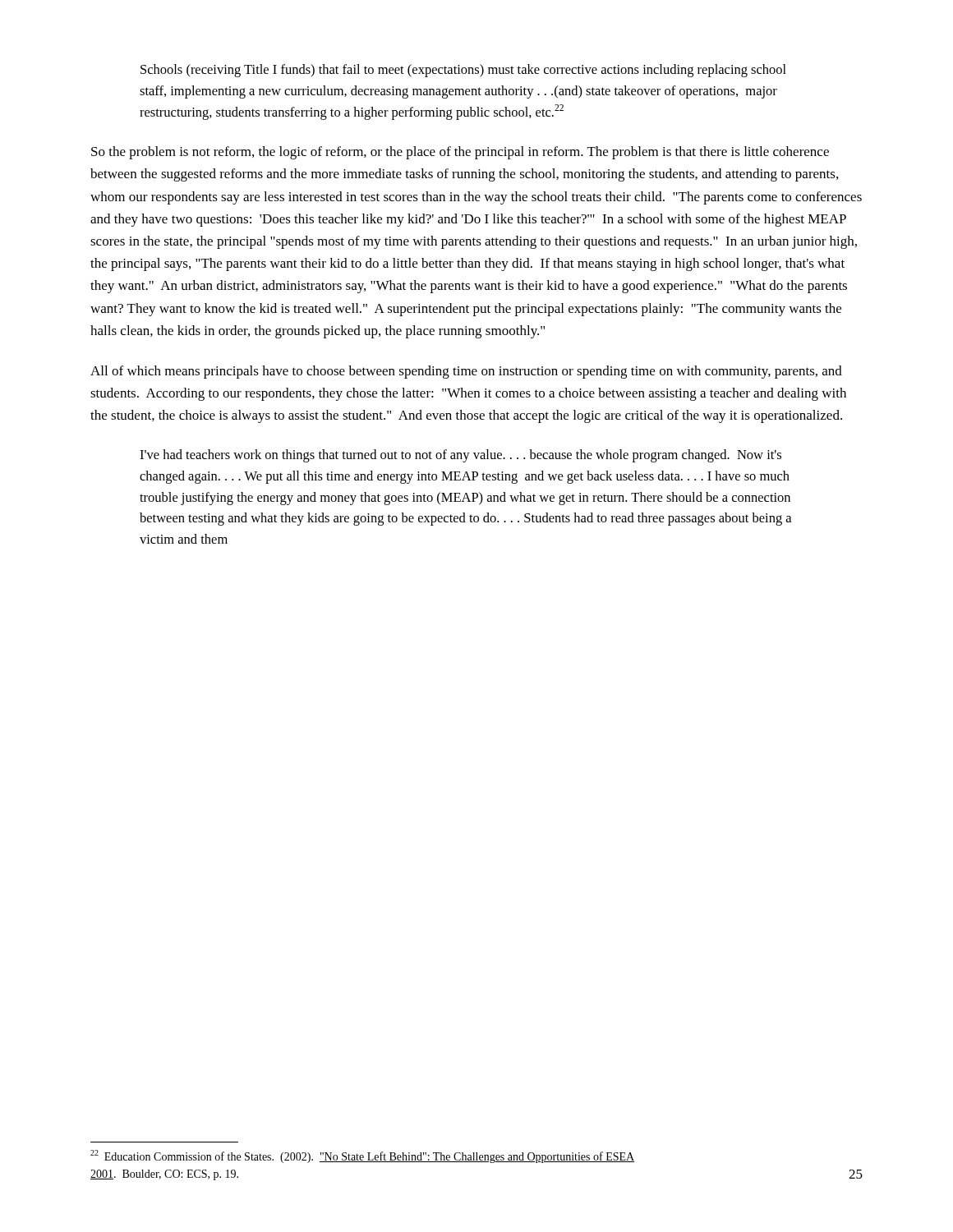The width and height of the screenshot is (953, 1232).
Task: Locate the text block that says "All of which"
Action: pyautogui.click(x=468, y=393)
